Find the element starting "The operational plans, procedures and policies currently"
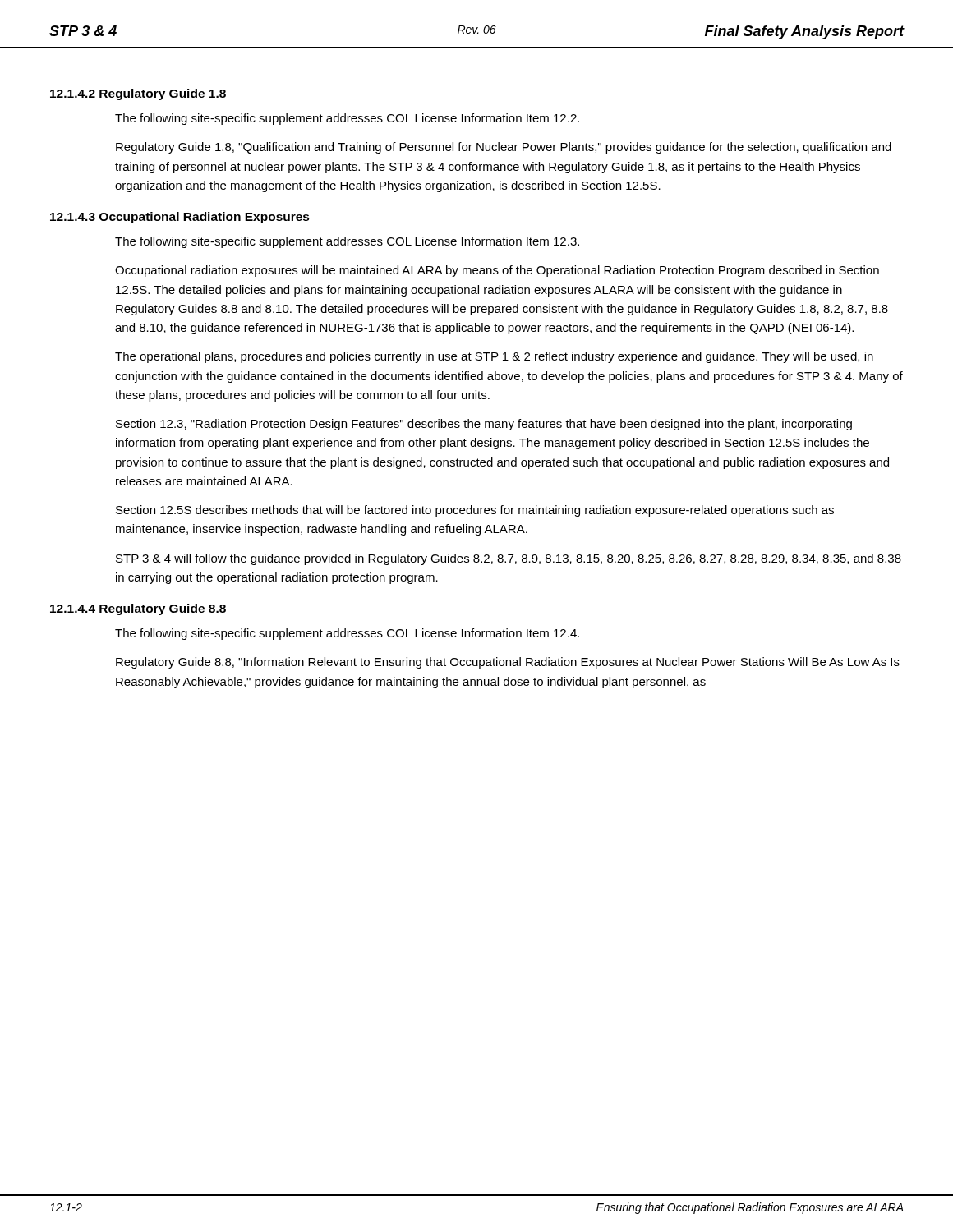Image resolution: width=953 pixels, height=1232 pixels. [509, 375]
